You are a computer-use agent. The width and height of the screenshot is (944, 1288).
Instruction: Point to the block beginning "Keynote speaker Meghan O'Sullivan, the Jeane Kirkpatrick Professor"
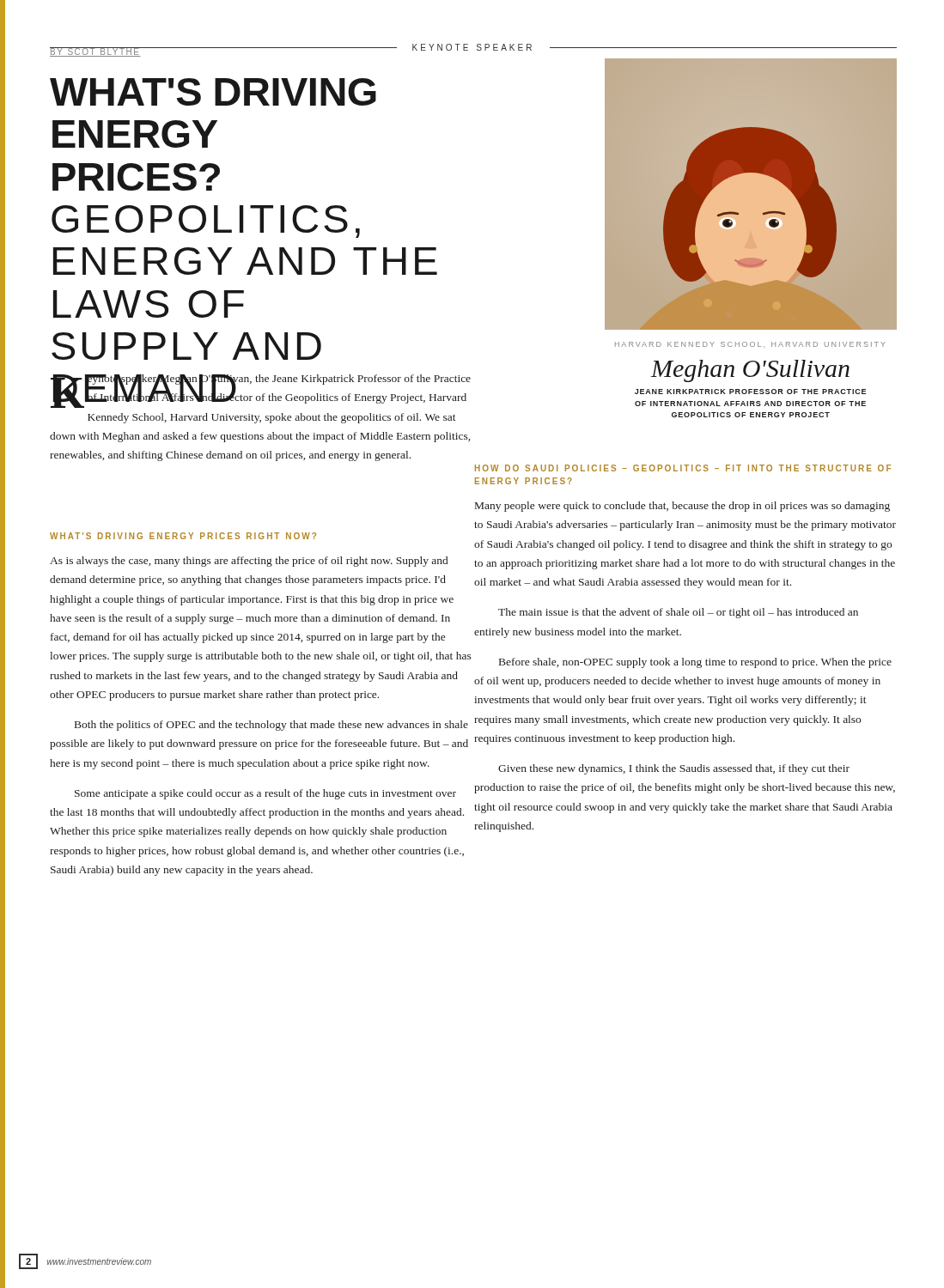pyautogui.click(x=261, y=417)
